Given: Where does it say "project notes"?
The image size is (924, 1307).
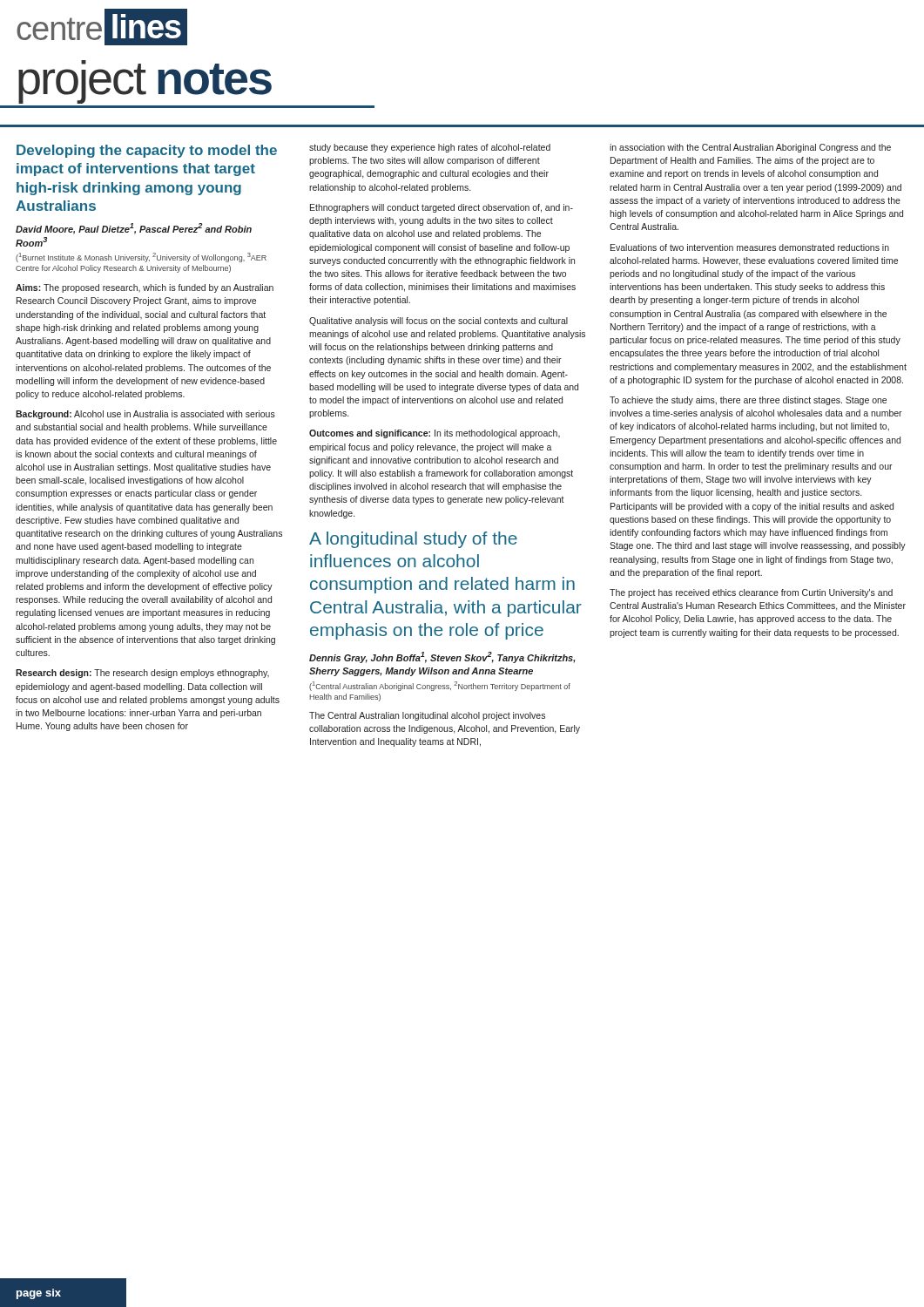Looking at the screenshot, I should pos(187,79).
